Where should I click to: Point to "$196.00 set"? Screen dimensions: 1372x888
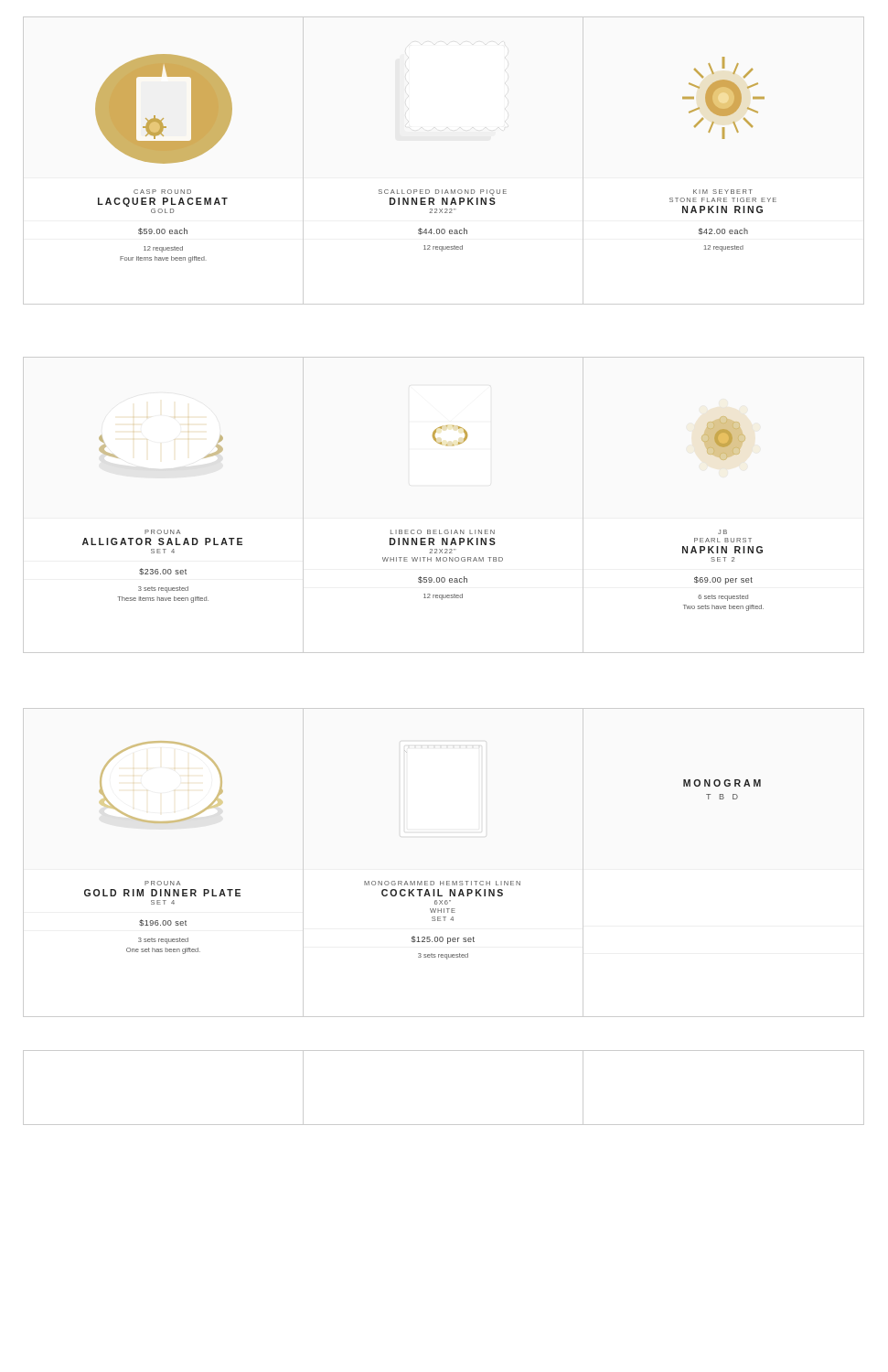point(163,923)
